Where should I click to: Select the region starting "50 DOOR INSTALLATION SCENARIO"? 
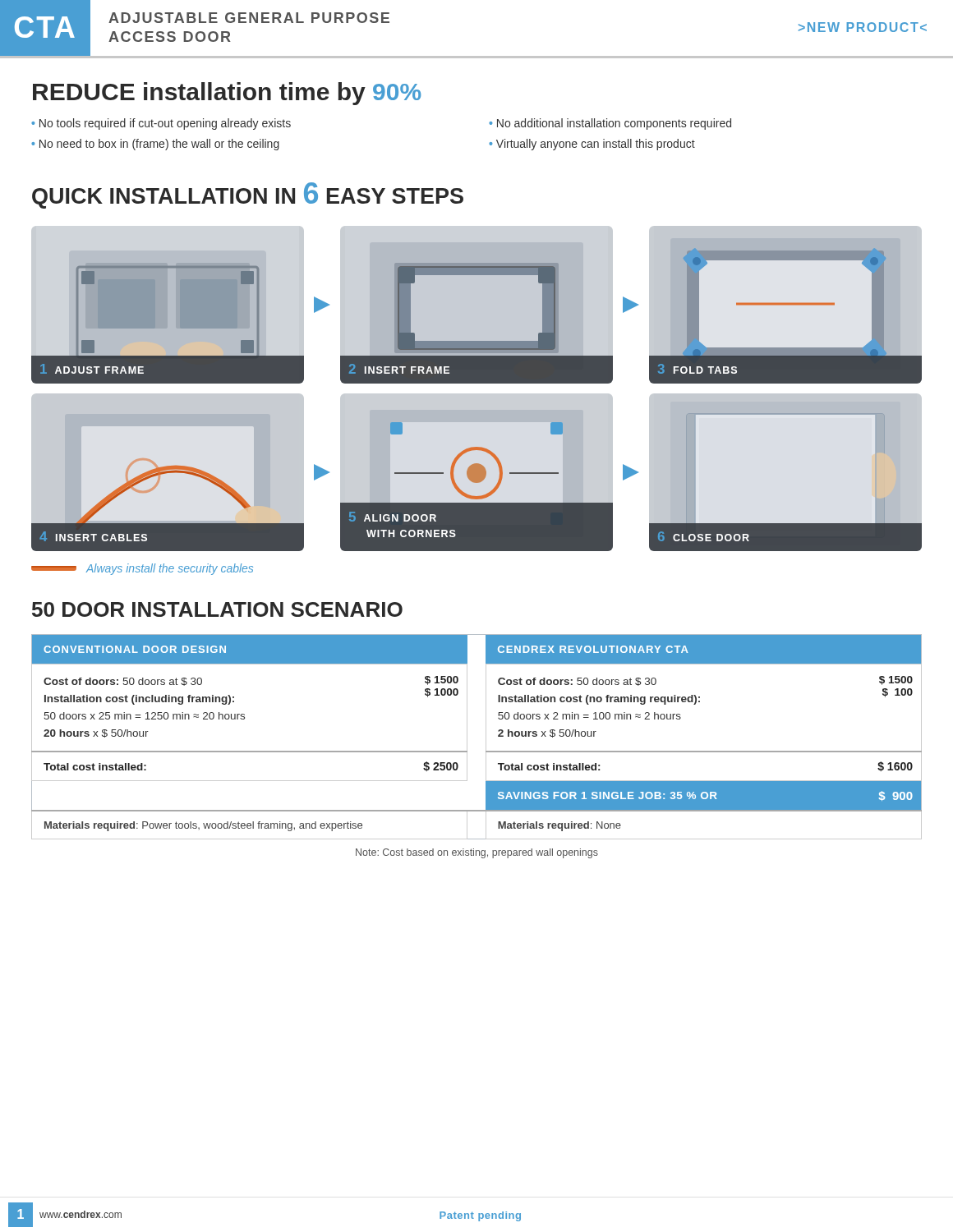pyautogui.click(x=217, y=609)
